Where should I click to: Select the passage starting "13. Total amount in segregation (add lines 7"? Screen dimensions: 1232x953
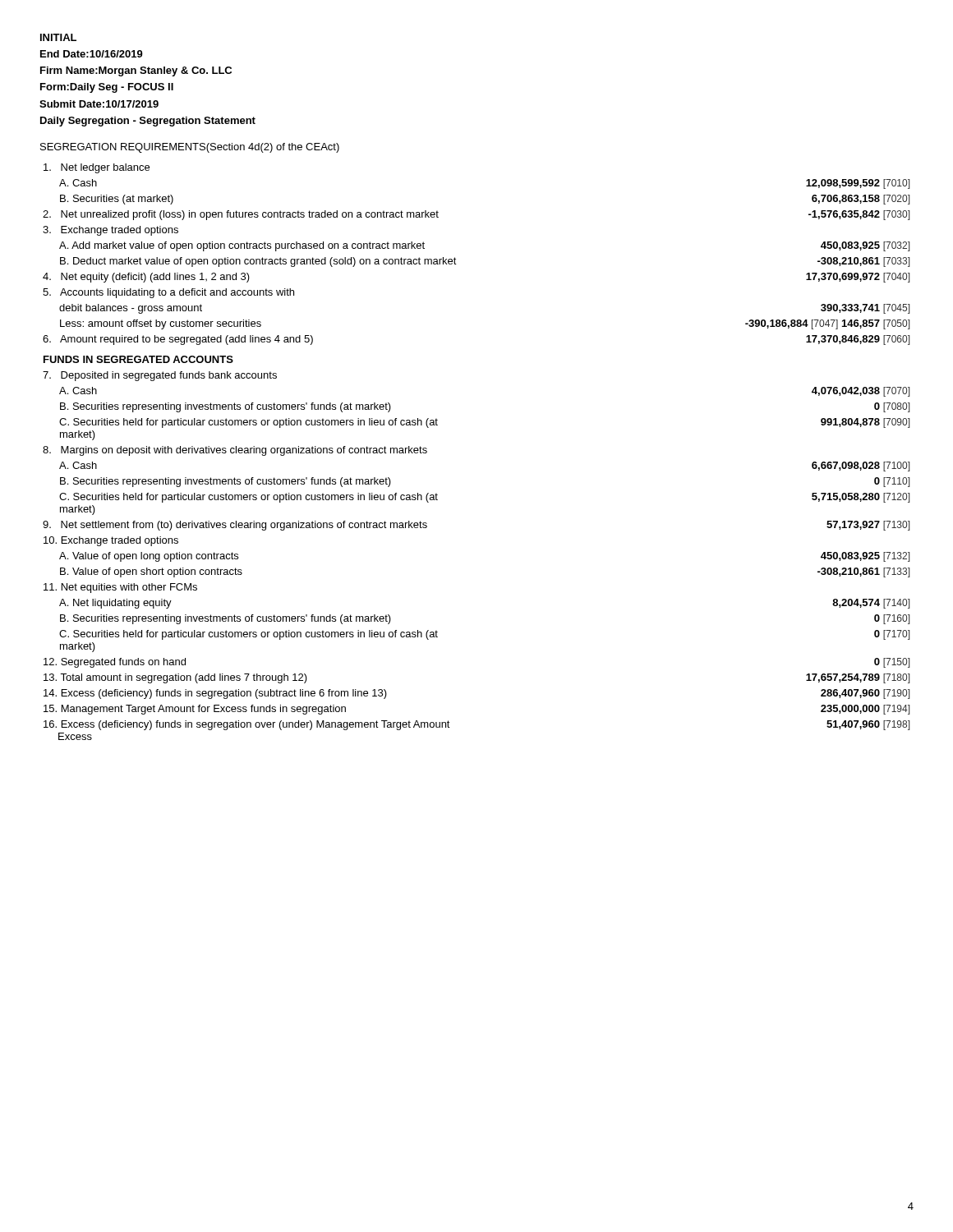175,677
